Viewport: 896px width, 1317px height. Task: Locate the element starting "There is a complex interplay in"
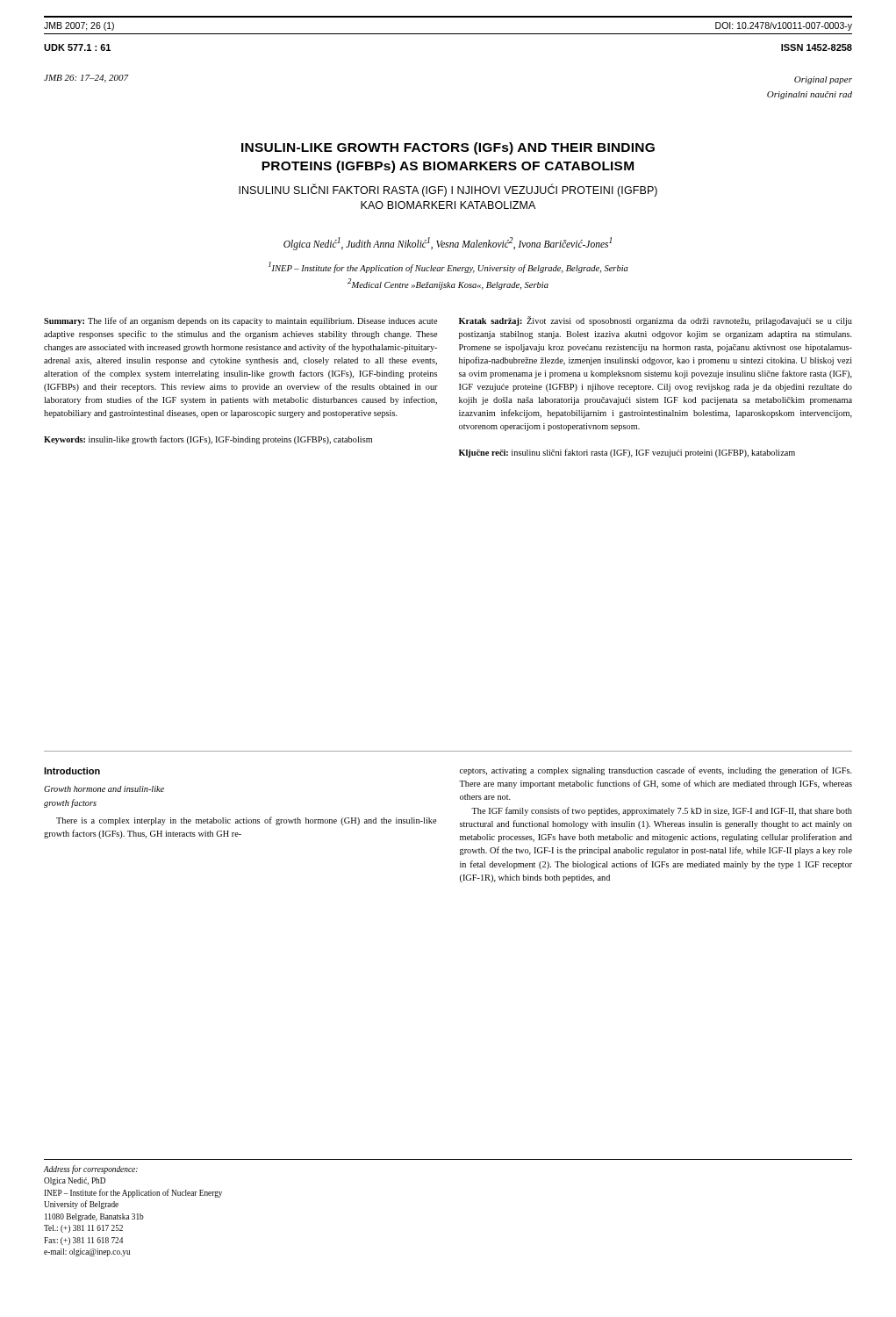(x=240, y=827)
